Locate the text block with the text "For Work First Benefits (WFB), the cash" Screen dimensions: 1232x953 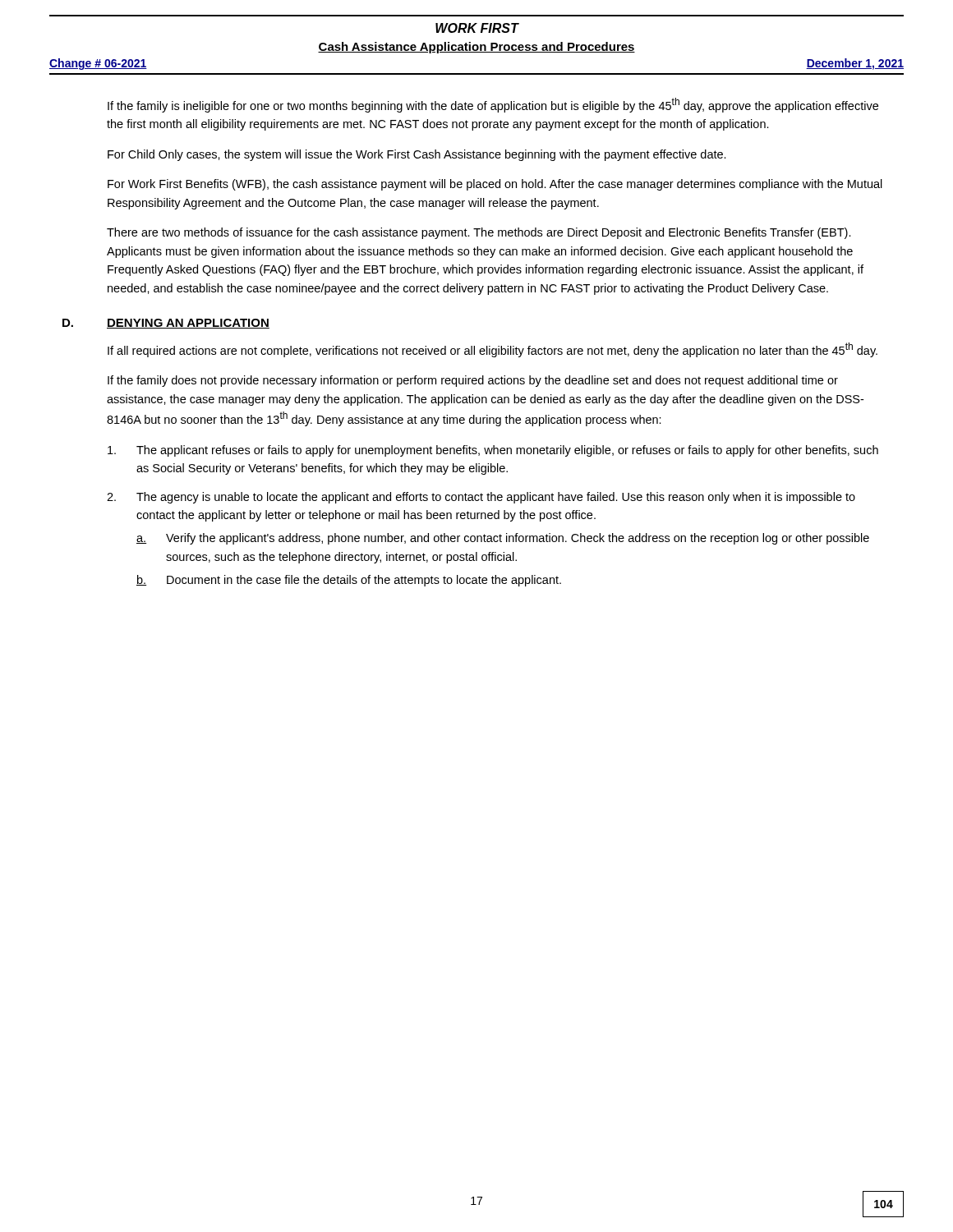pyautogui.click(x=495, y=193)
